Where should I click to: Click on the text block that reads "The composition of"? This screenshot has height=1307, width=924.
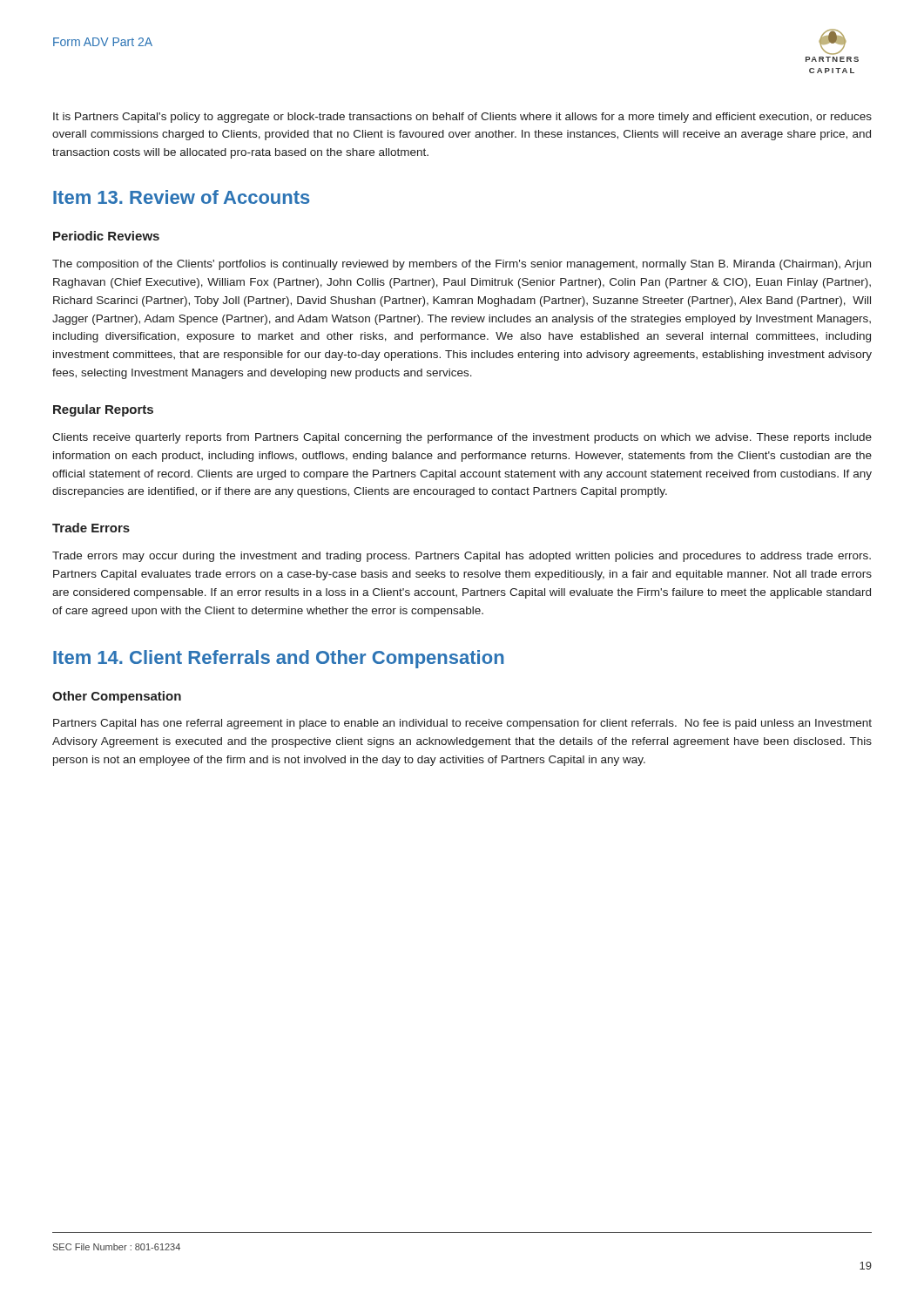click(x=462, y=319)
